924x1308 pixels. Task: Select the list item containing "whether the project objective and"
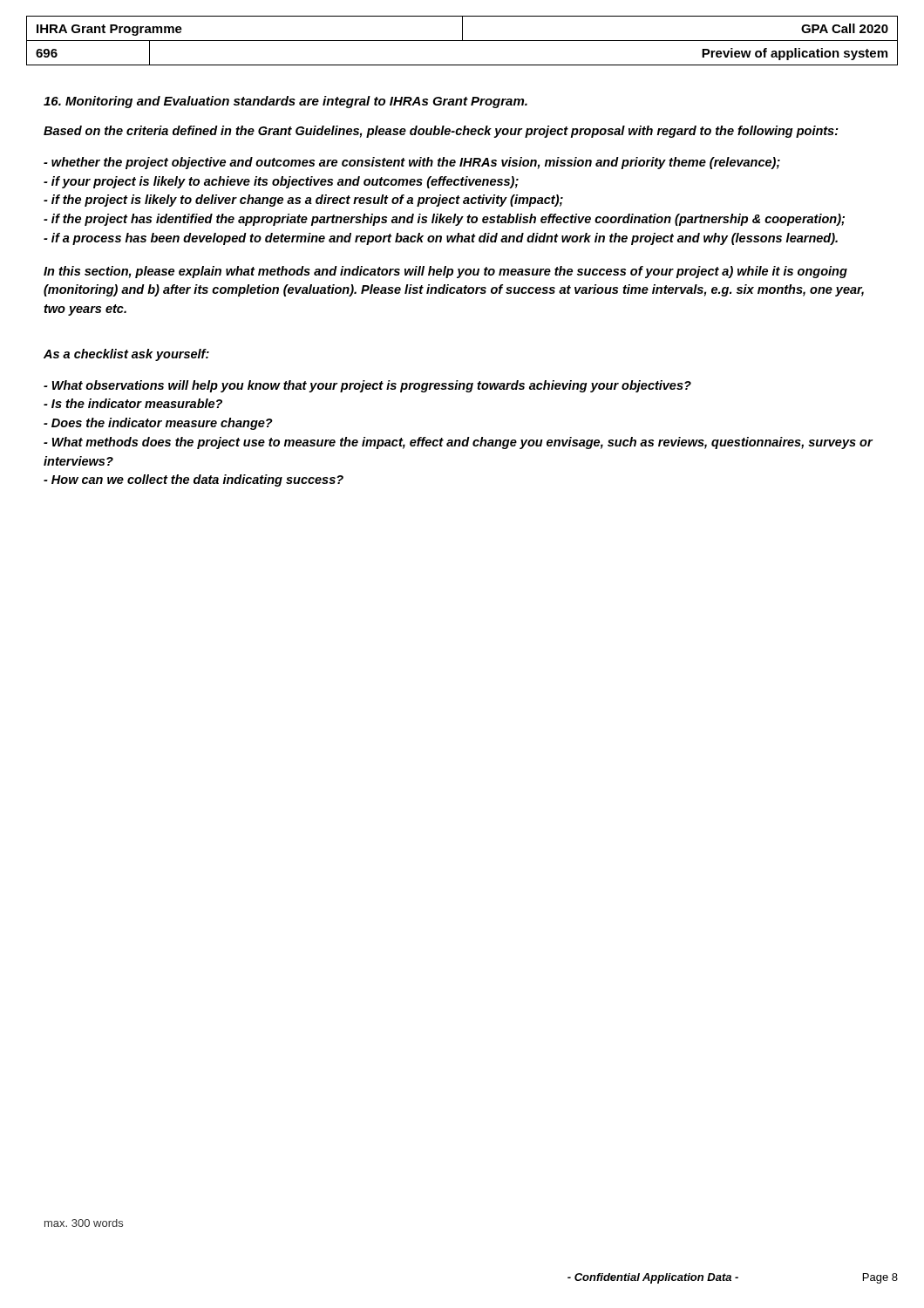[x=412, y=162]
